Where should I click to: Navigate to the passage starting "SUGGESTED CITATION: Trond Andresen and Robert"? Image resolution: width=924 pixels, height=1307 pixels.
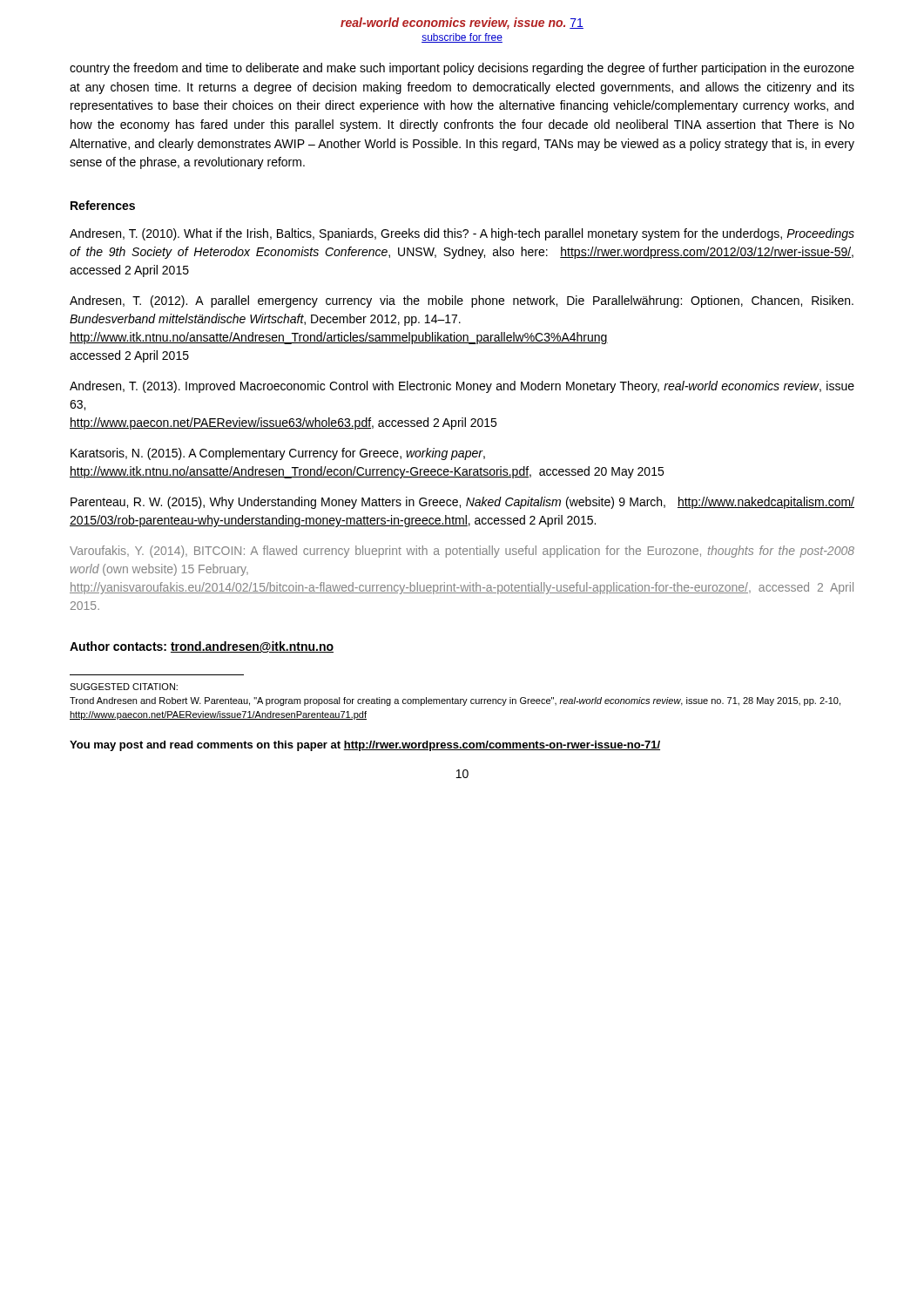pos(455,701)
